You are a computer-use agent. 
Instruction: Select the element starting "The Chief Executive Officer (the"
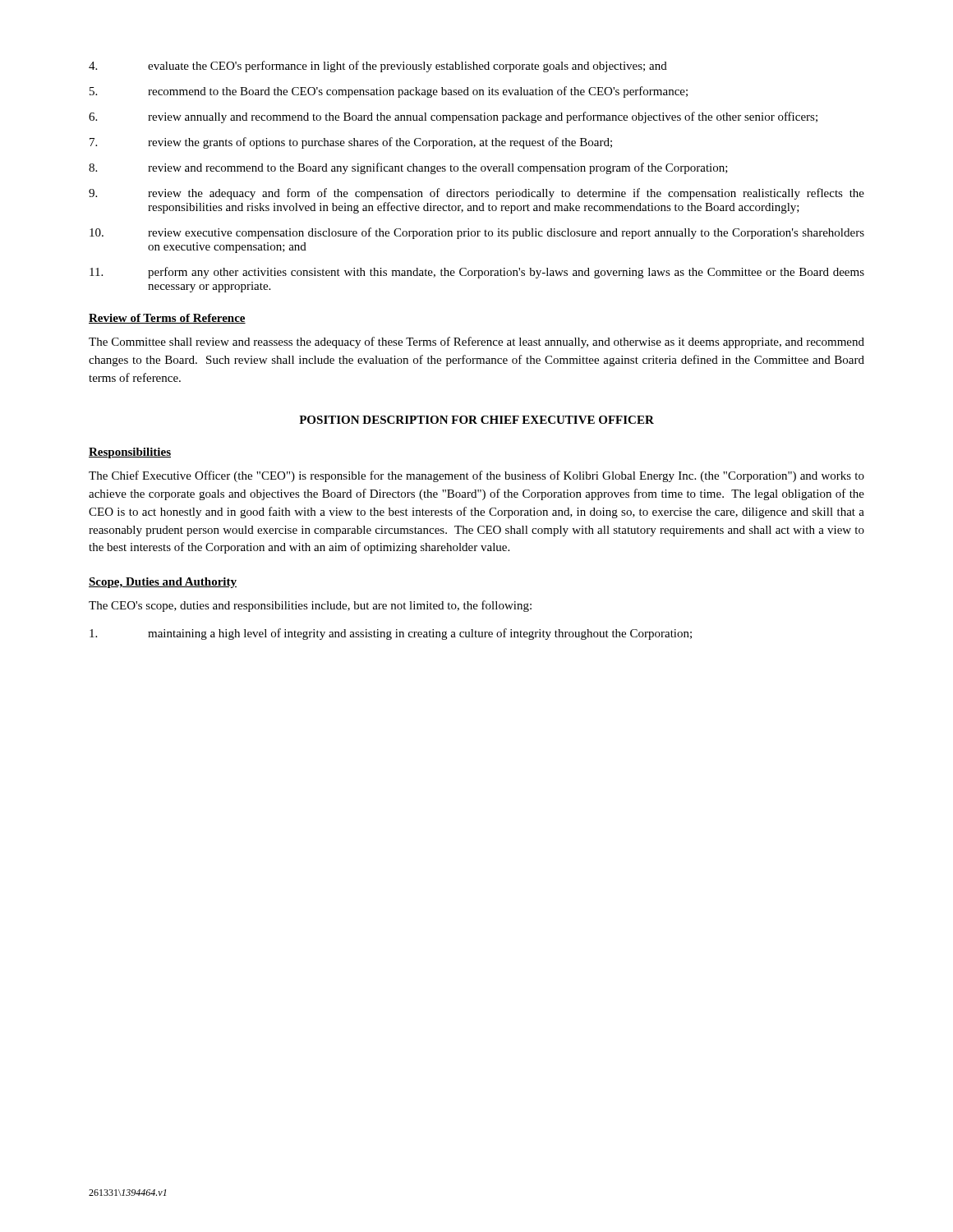click(476, 511)
